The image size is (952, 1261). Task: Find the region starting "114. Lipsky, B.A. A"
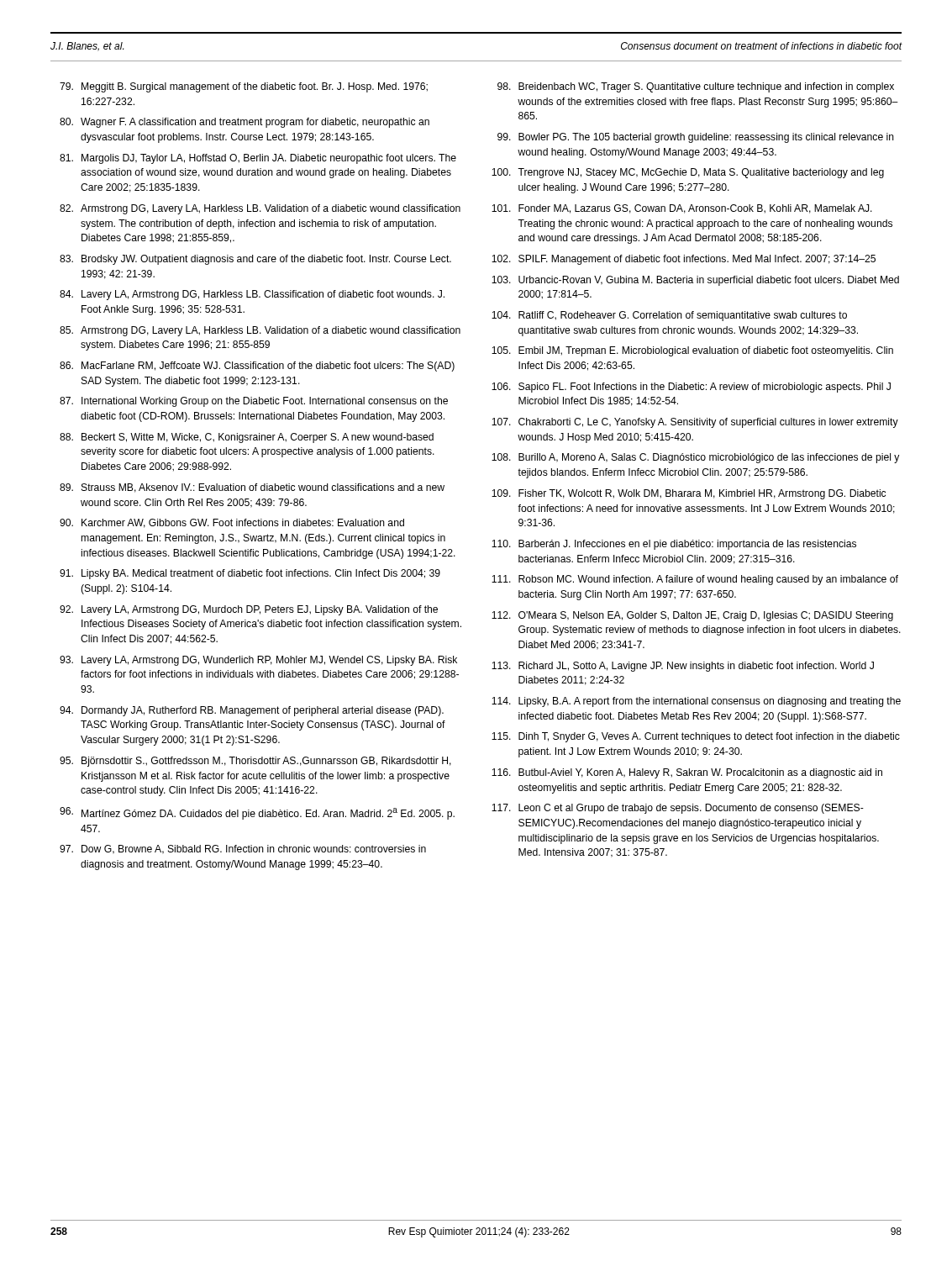(695, 709)
